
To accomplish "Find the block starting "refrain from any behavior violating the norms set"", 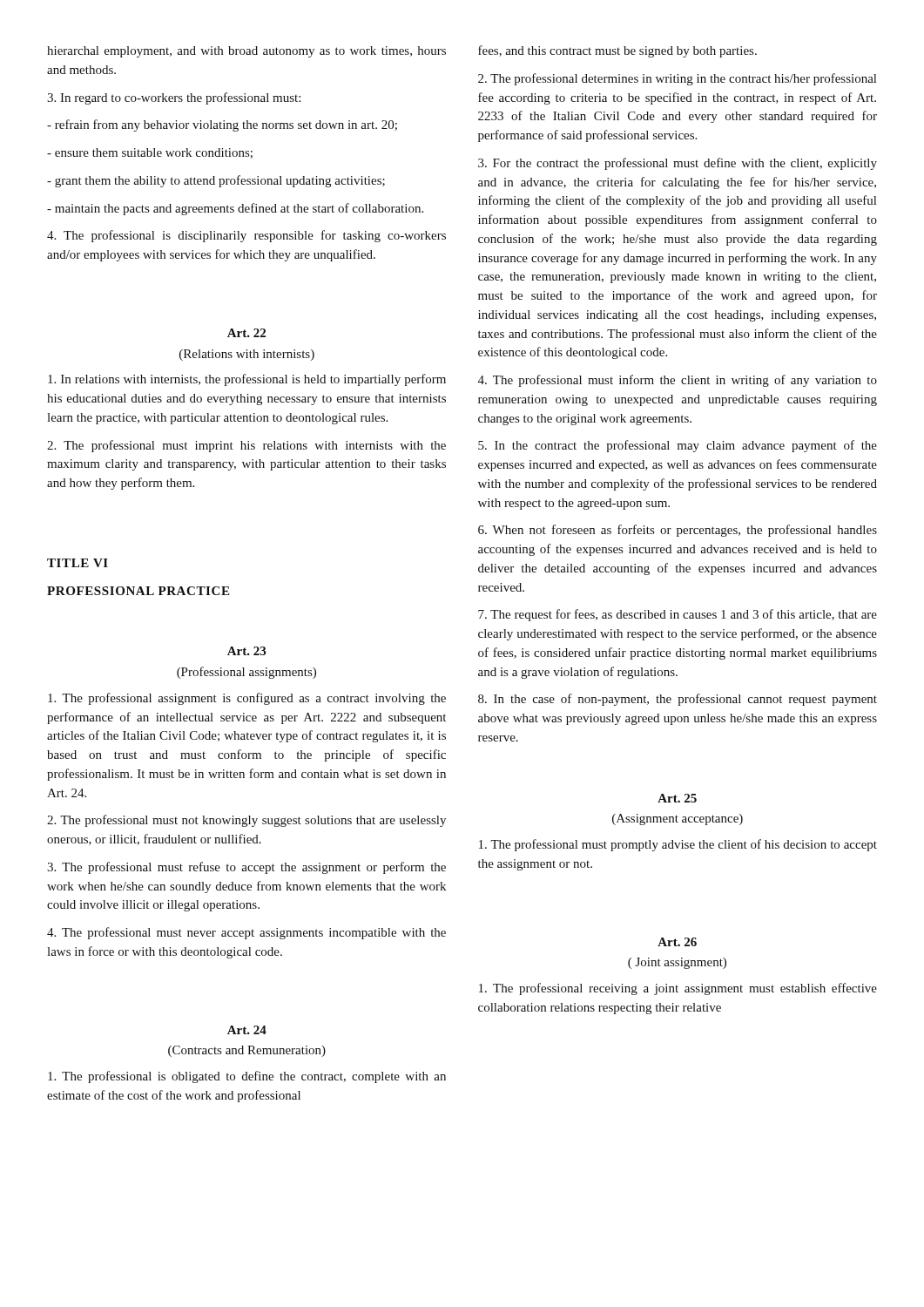I will tap(247, 126).
